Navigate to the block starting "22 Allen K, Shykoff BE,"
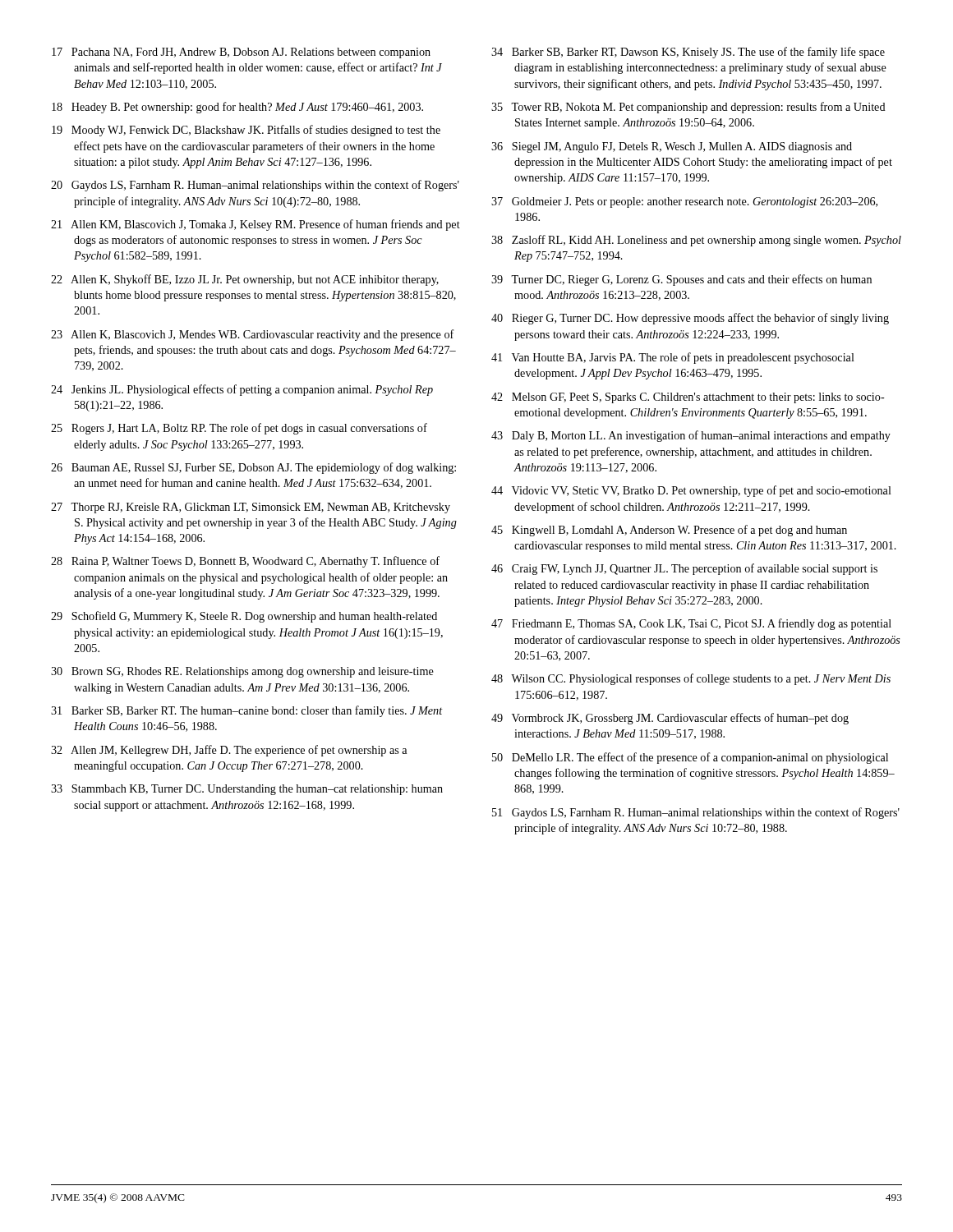953x1232 pixels. 254,295
